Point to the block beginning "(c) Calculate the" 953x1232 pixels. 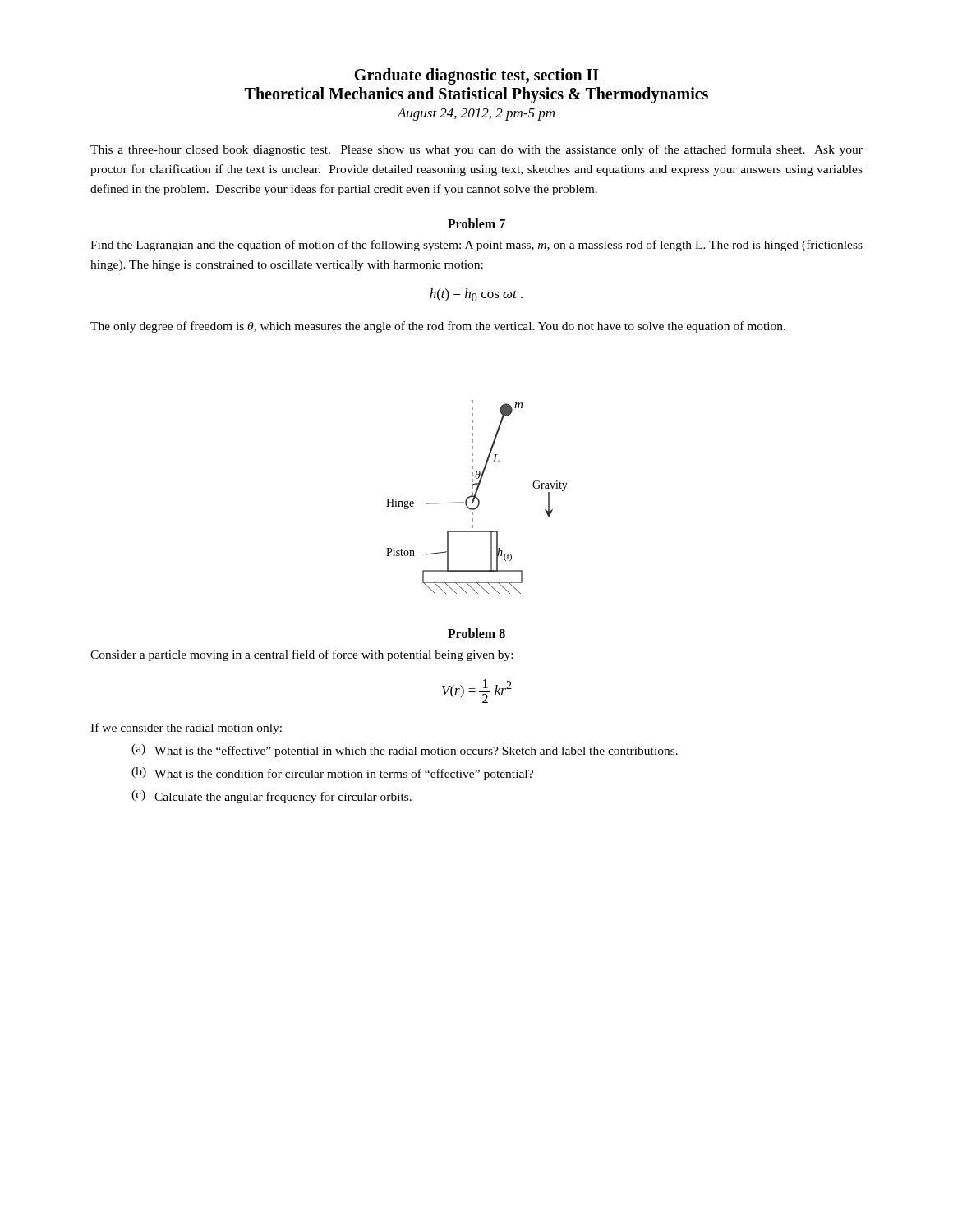pos(272,796)
